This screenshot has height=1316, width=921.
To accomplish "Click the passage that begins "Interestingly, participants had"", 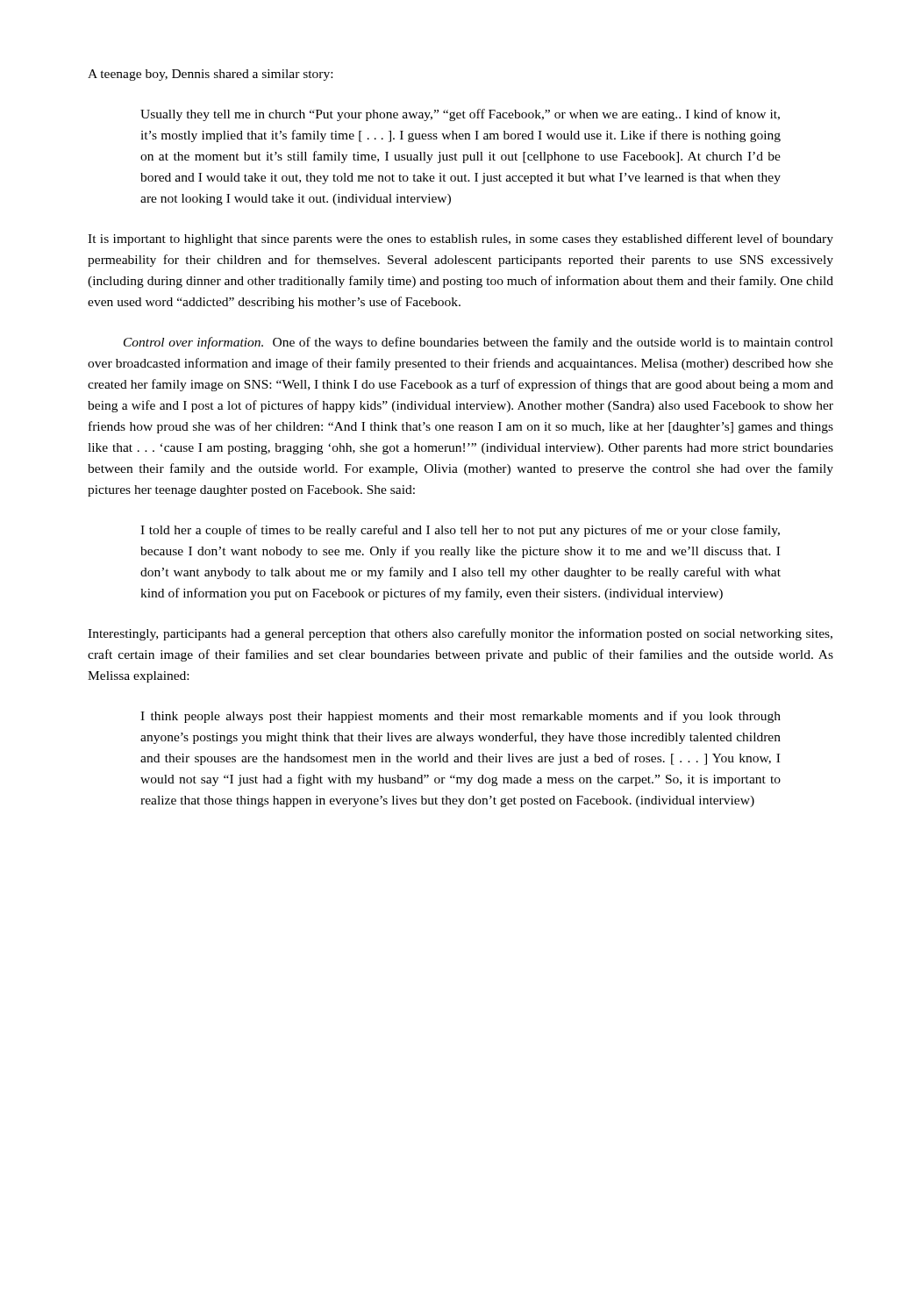I will point(460,654).
